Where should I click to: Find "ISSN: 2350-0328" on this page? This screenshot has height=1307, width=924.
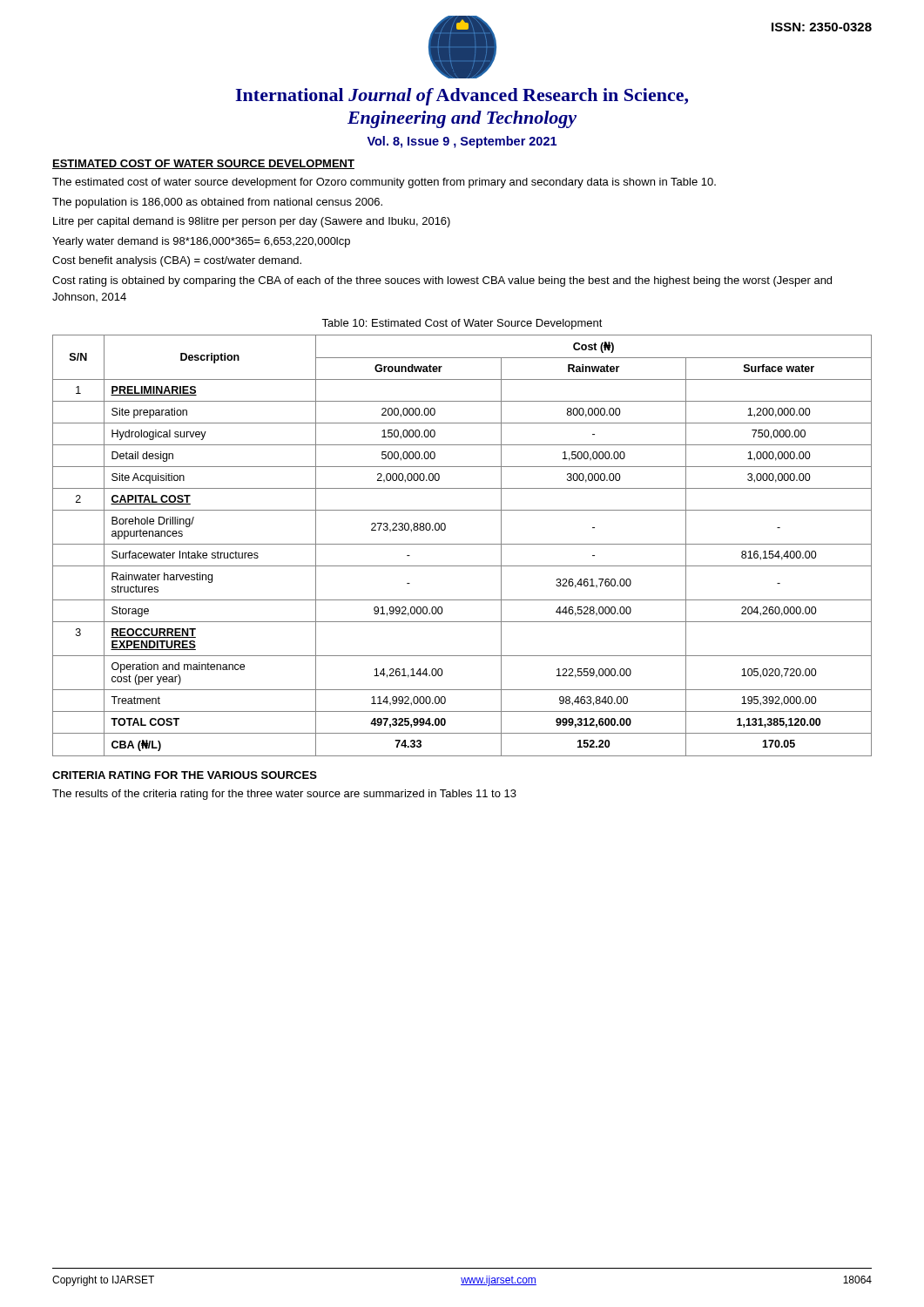click(821, 27)
